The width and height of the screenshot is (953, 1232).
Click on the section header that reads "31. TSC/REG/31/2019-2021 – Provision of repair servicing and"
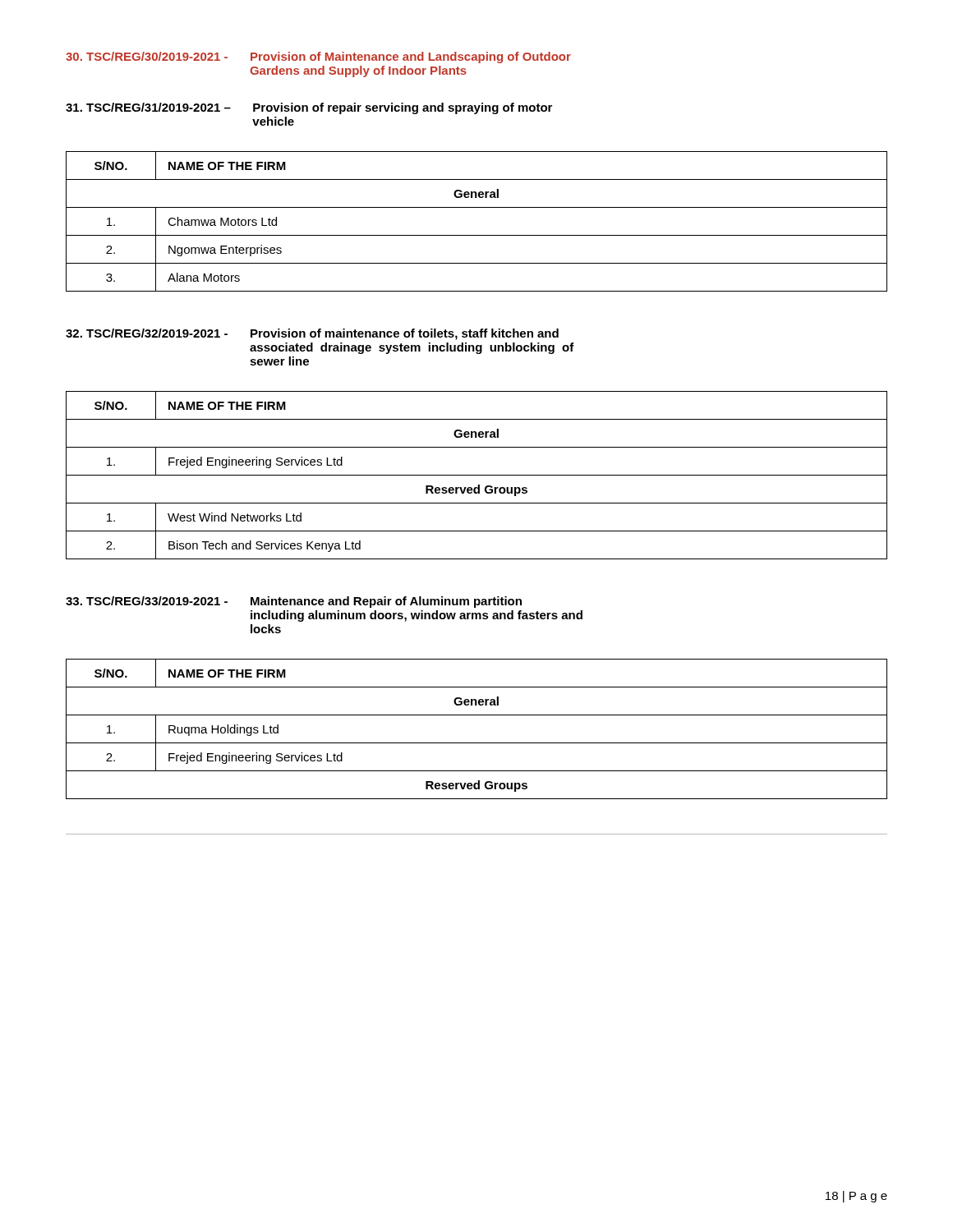476,114
